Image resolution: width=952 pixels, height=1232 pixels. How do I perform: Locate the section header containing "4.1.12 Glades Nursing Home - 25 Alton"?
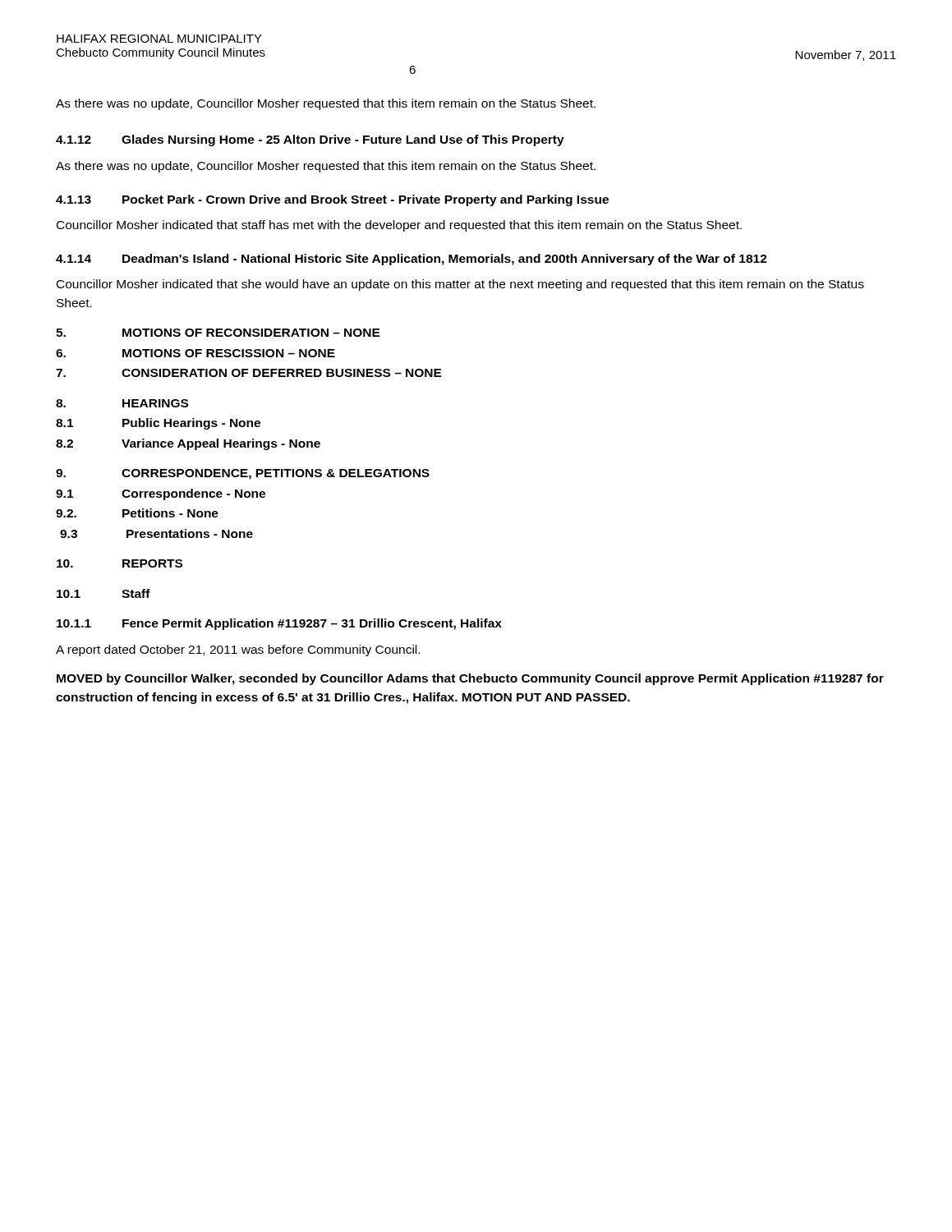[x=476, y=140]
